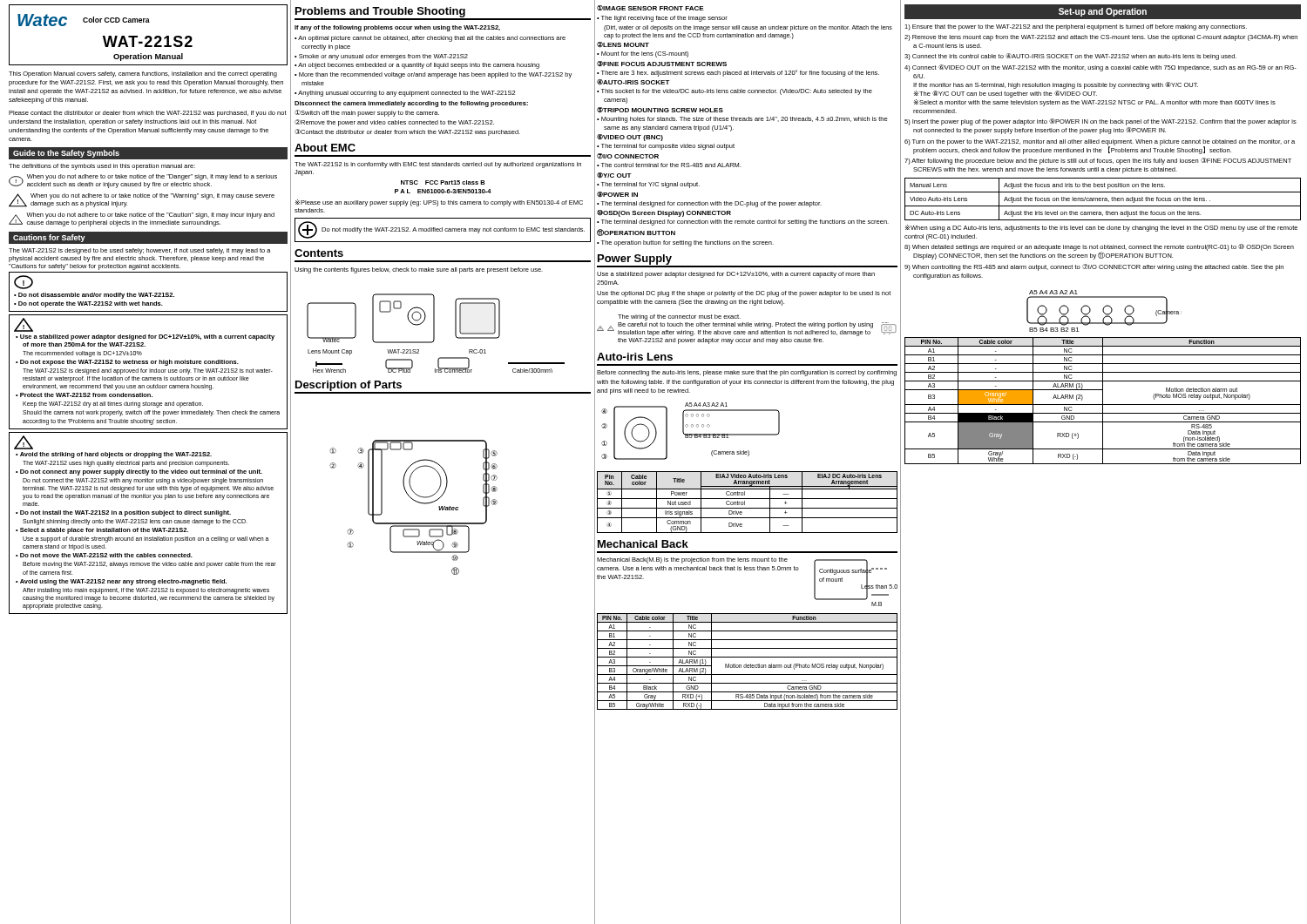Point to the block starting "Do not connect any power supply directly to"
This screenshot has width=1307, height=924.
pos(141,471)
